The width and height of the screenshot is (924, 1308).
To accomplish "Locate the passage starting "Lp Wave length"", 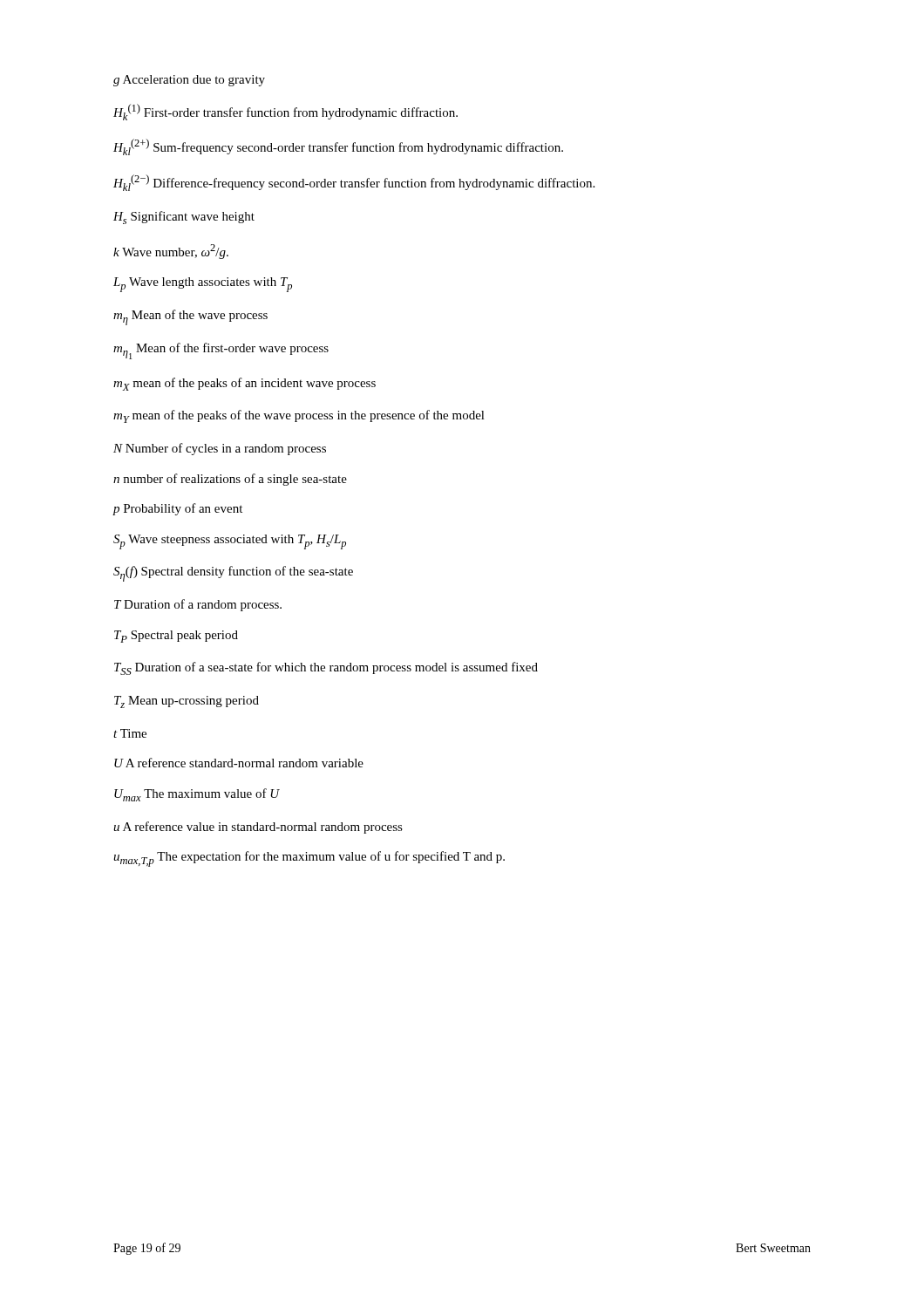I will tap(203, 283).
